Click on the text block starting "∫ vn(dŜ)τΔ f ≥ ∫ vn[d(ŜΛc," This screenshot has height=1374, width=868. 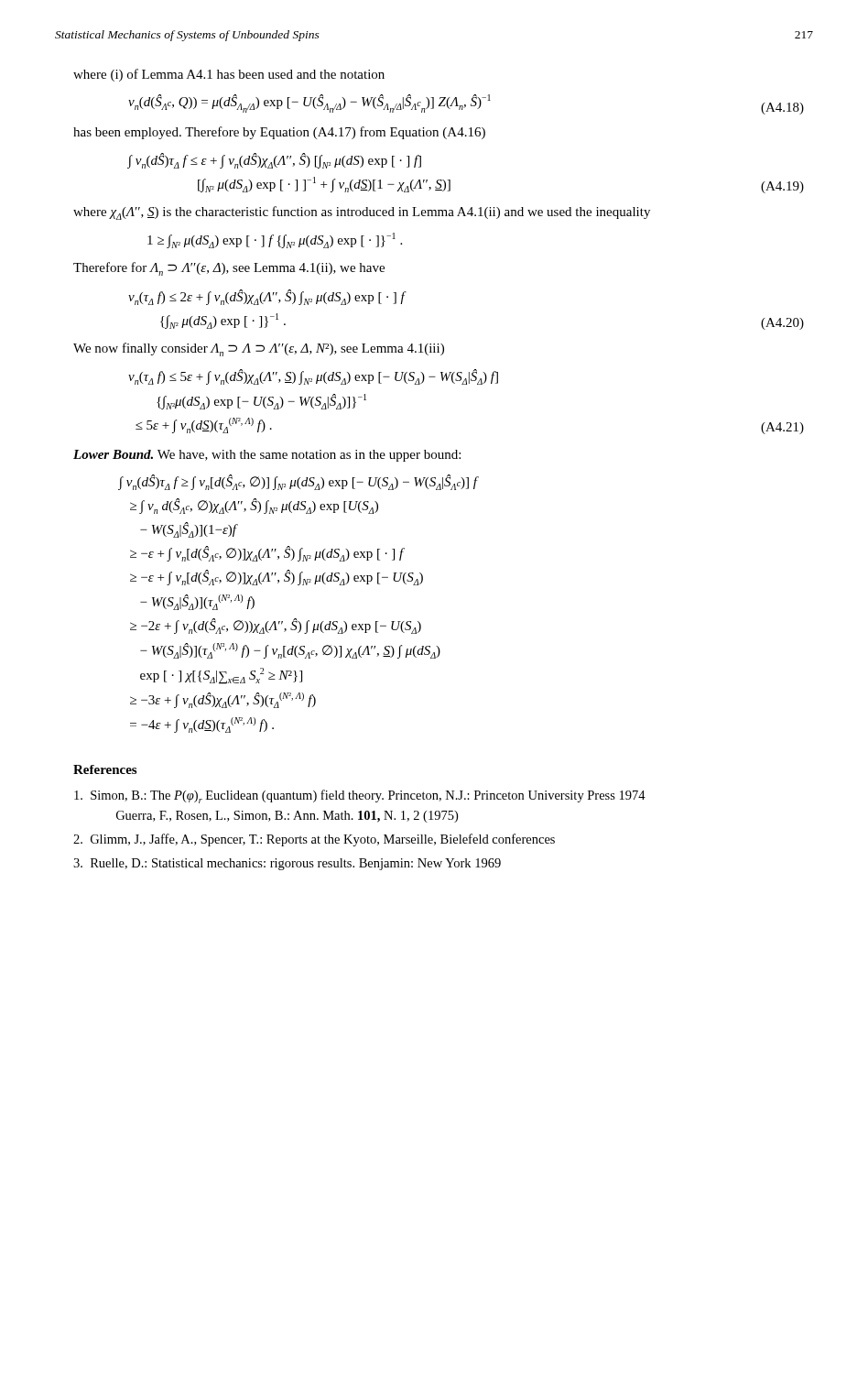(x=298, y=482)
